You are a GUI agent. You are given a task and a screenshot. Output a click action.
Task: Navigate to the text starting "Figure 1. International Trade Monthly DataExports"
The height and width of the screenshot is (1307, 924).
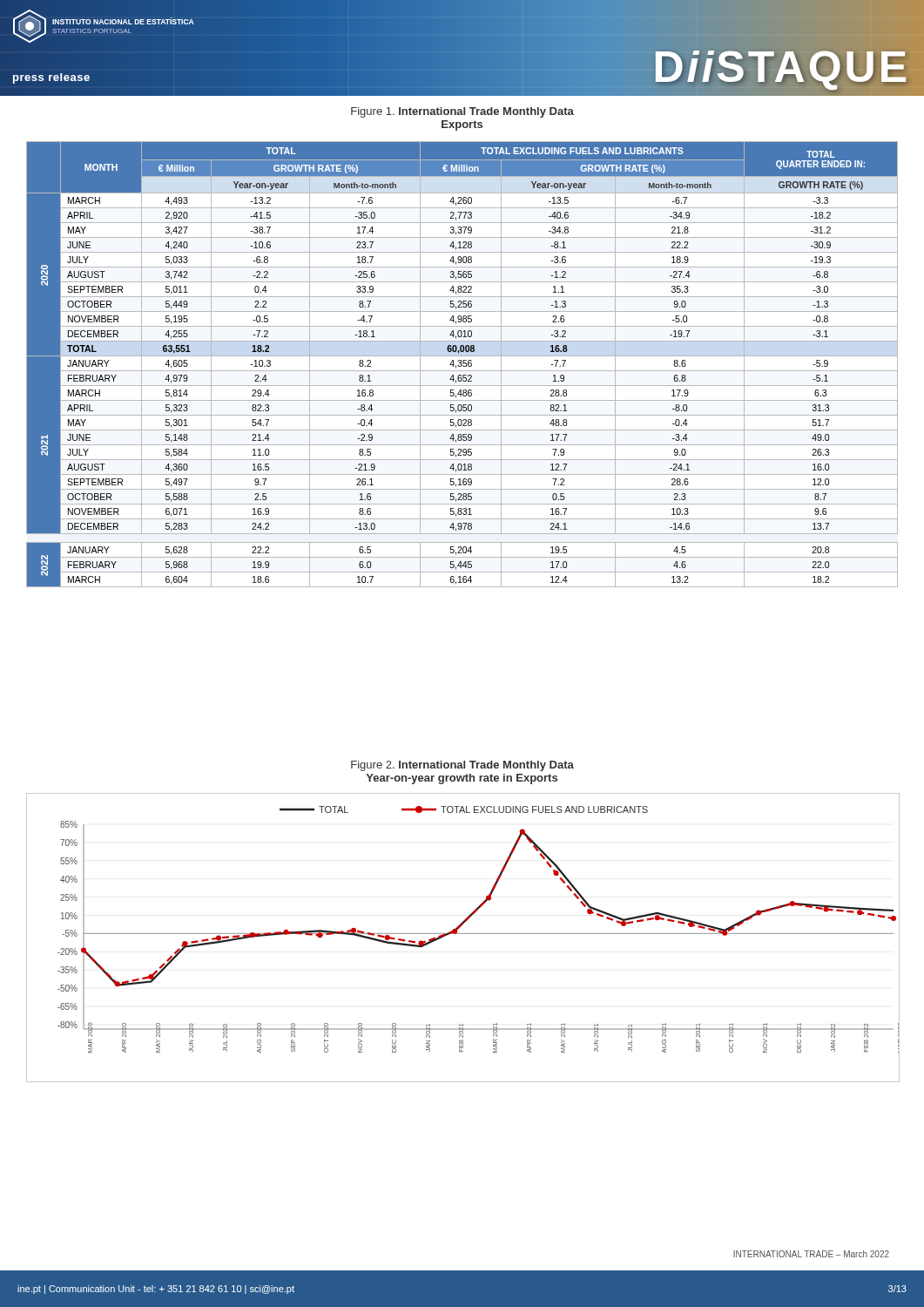pyautogui.click(x=462, y=118)
